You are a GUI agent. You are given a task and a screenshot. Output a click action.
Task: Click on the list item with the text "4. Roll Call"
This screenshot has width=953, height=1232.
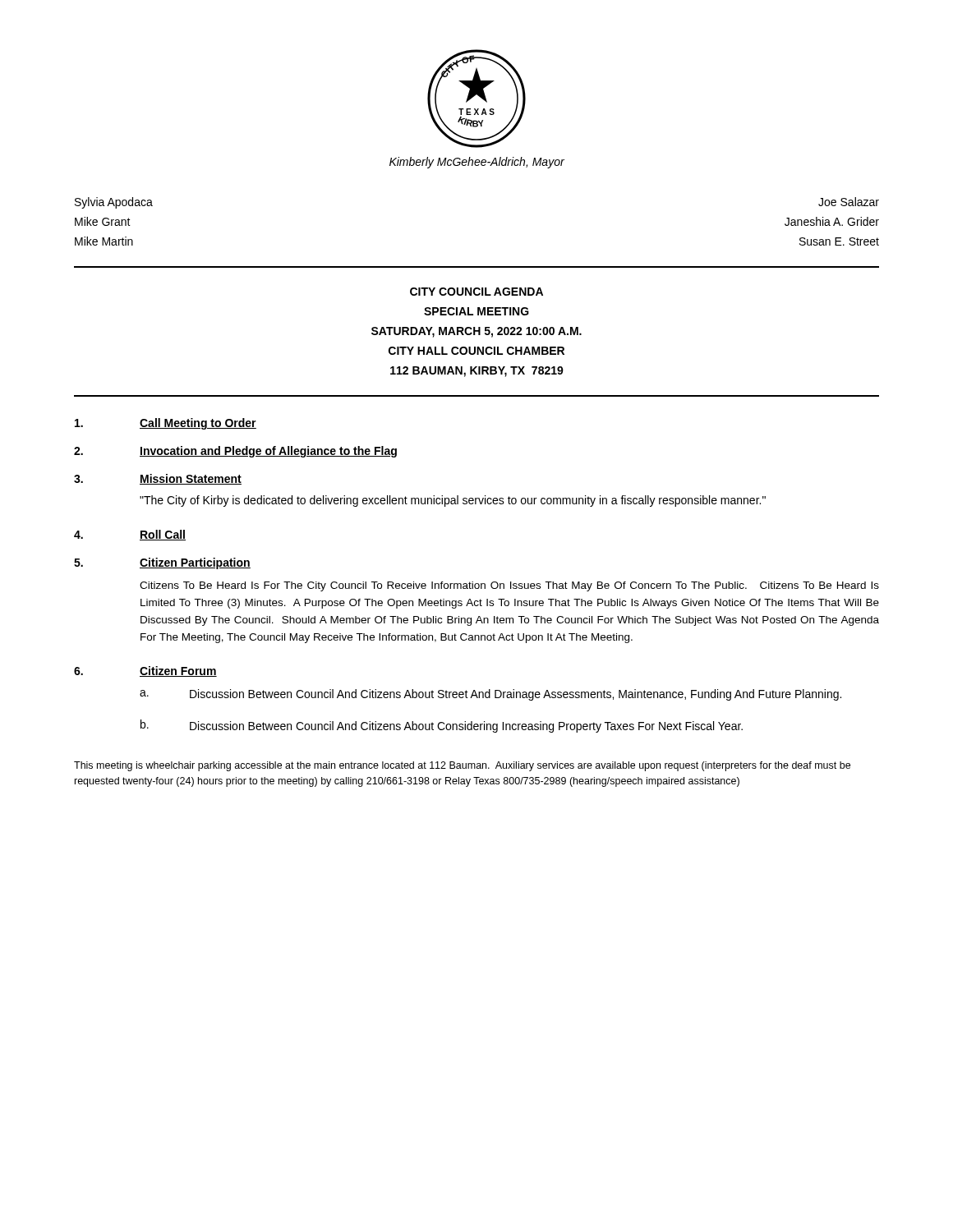point(78,535)
